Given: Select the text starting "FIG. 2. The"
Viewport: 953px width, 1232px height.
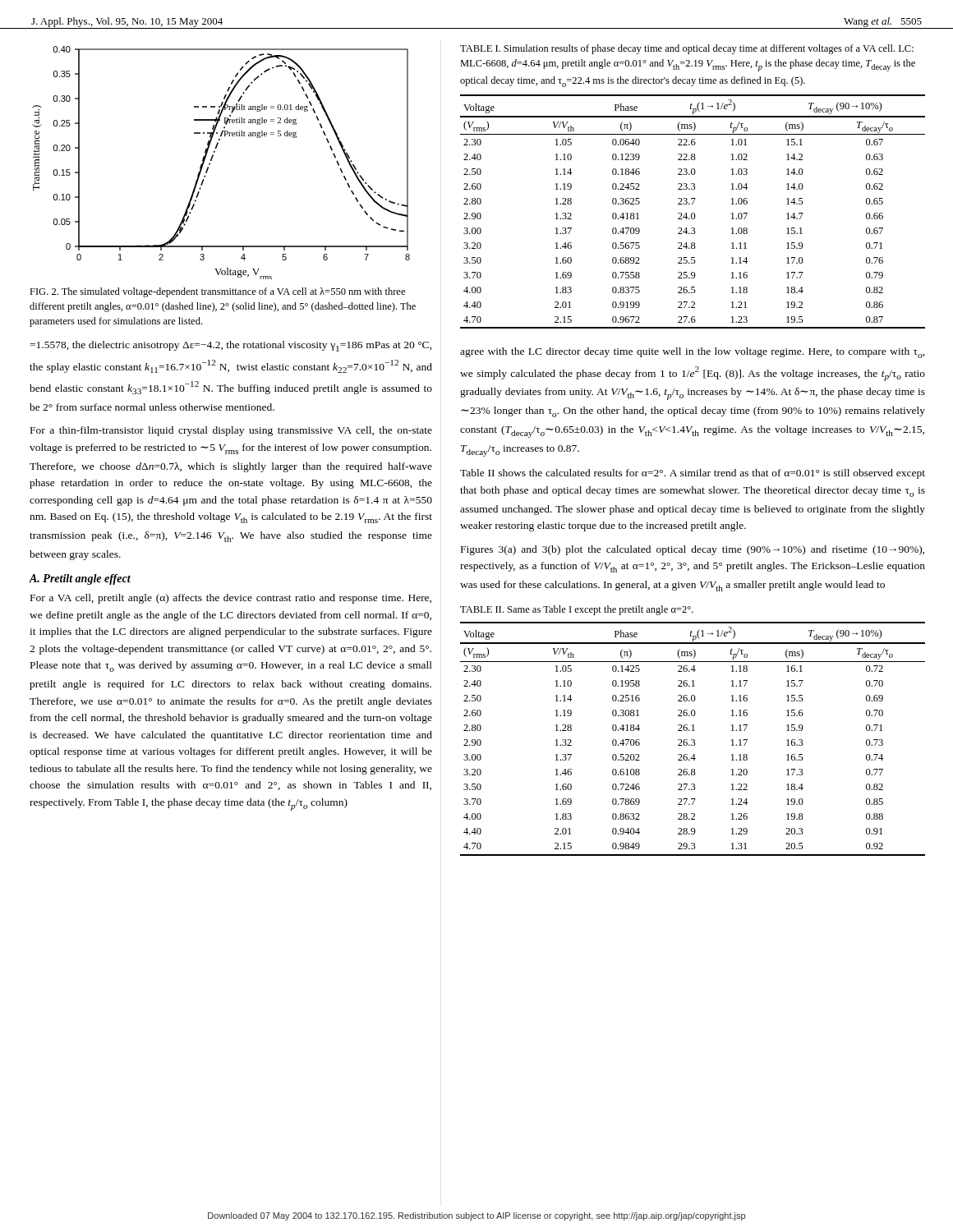Looking at the screenshot, I should [x=223, y=306].
